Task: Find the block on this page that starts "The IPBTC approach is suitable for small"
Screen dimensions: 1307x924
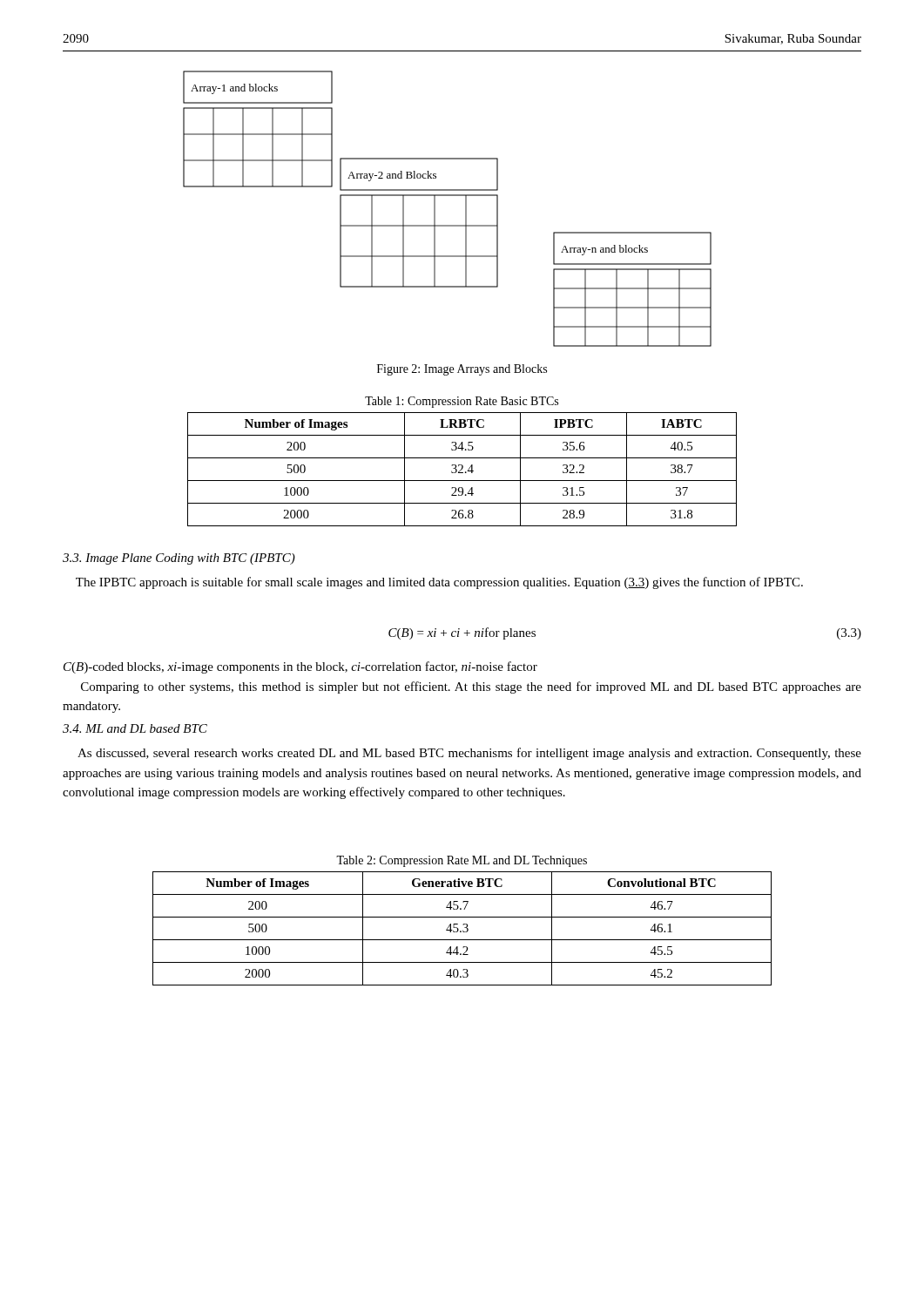Action: click(x=433, y=582)
